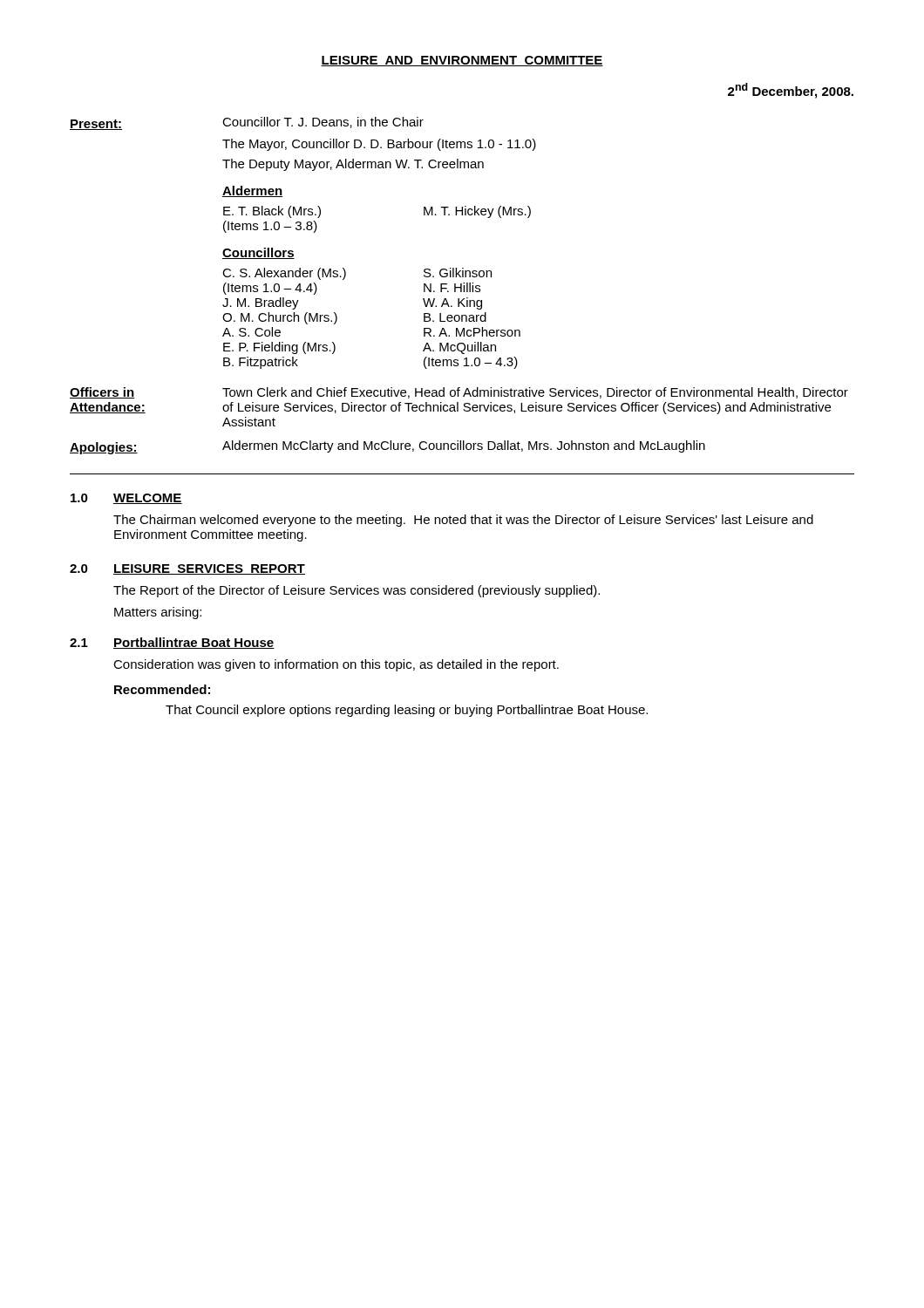Click the passage that begins "That Council explore options regarding"
This screenshot has width=924, height=1308.
click(x=407, y=709)
